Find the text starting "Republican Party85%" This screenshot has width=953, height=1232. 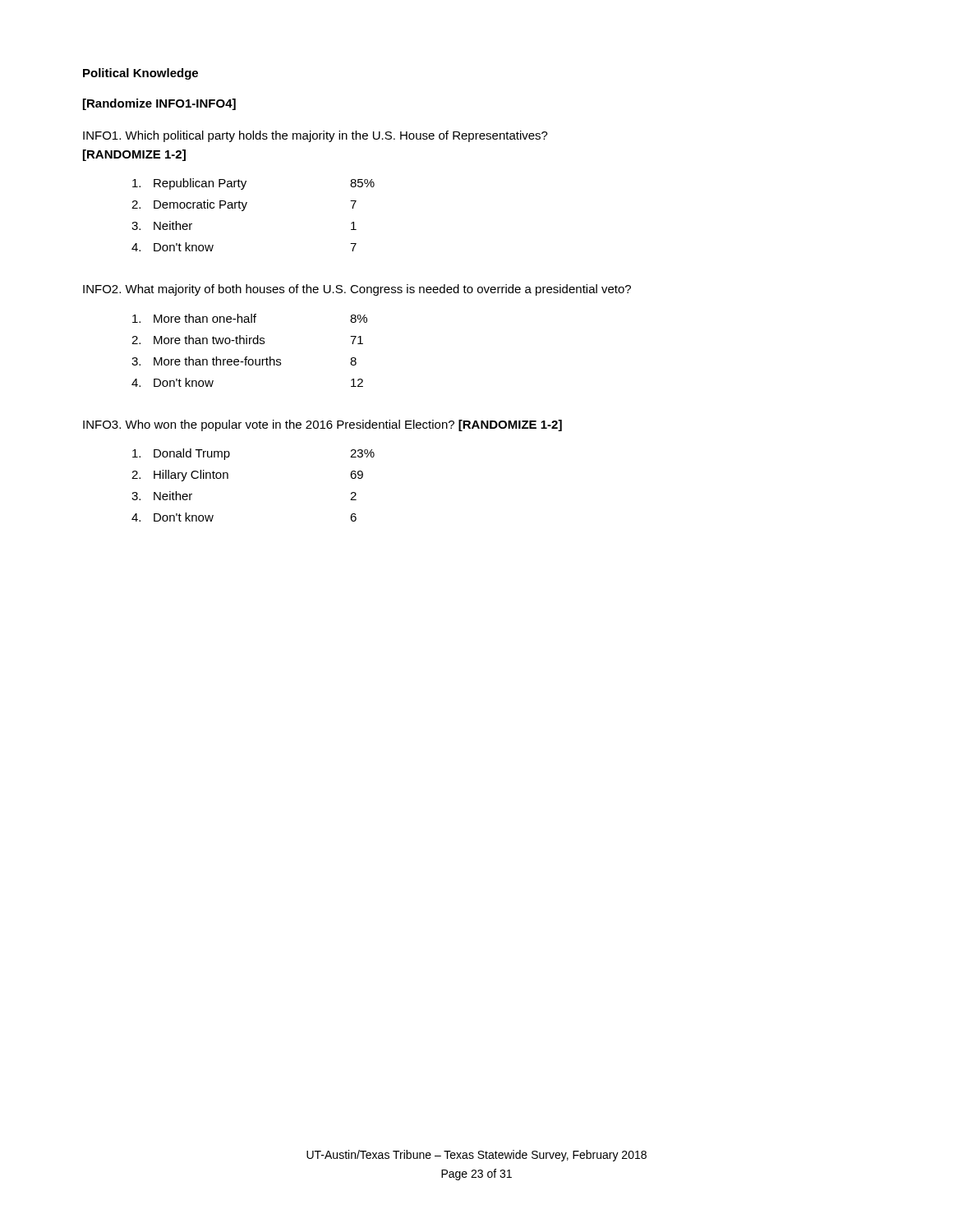(253, 183)
